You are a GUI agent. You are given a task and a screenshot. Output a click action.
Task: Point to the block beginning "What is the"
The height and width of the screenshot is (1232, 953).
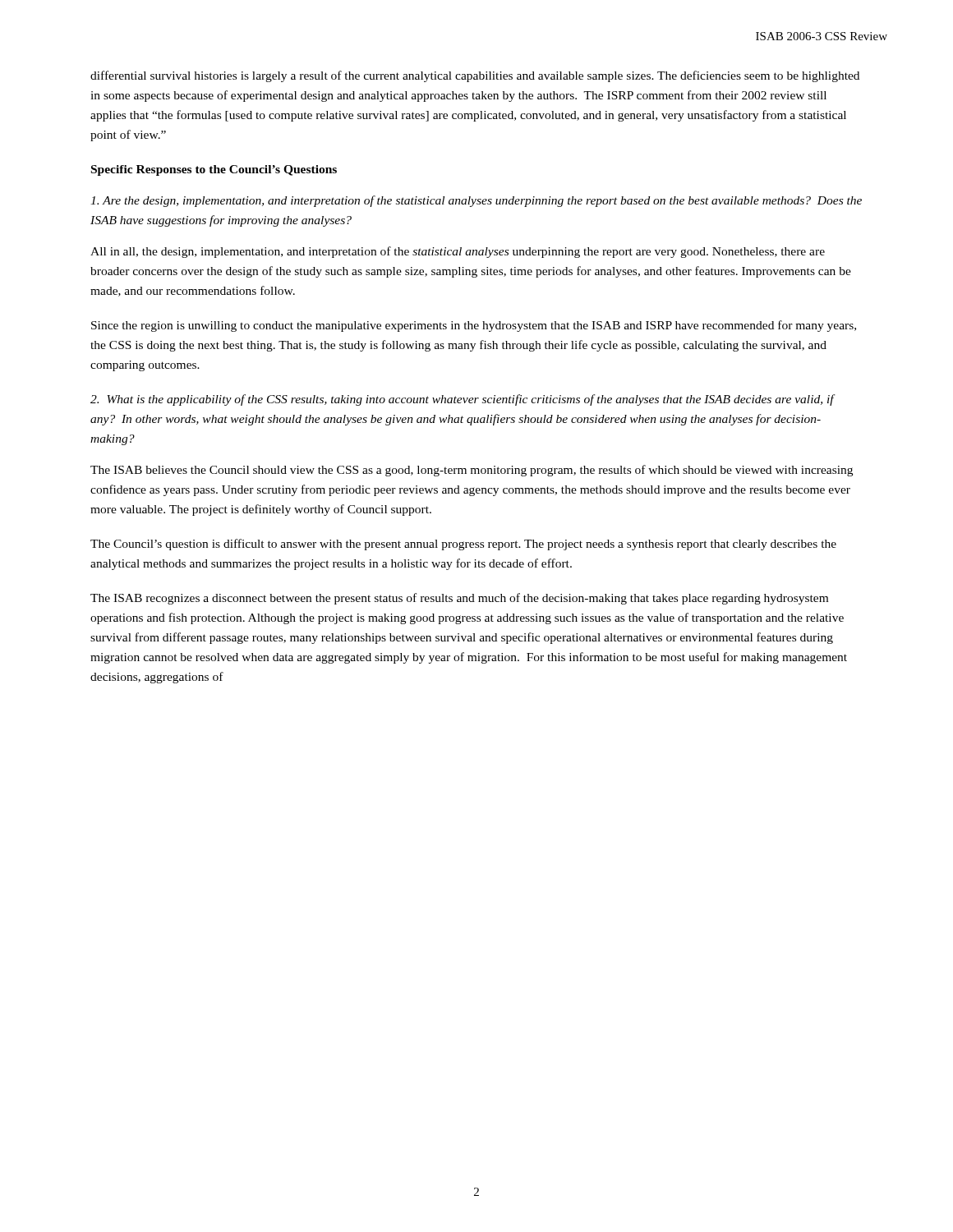pyautogui.click(x=462, y=419)
